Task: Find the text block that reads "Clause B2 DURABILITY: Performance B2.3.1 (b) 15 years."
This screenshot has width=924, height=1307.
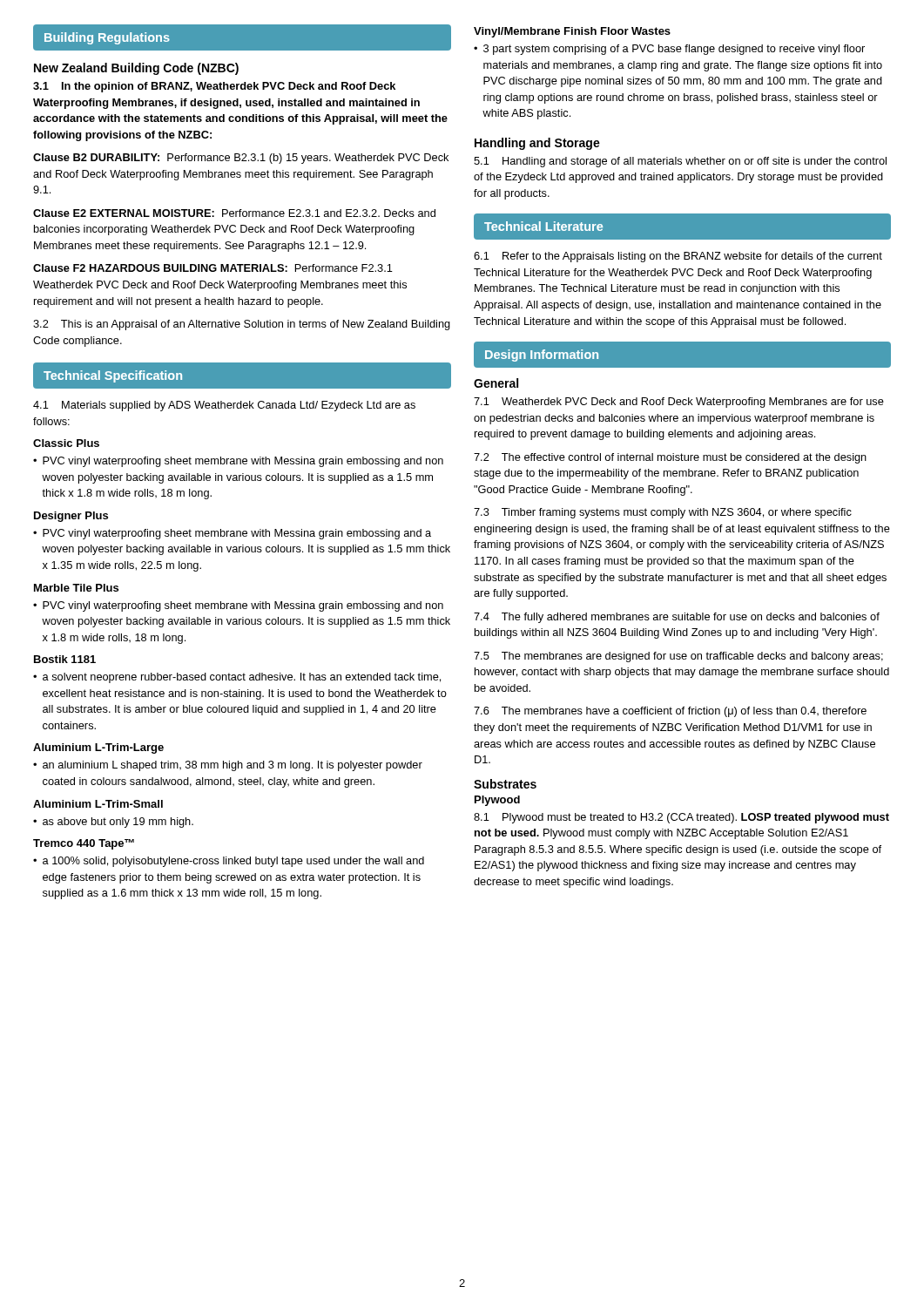Action: [241, 174]
